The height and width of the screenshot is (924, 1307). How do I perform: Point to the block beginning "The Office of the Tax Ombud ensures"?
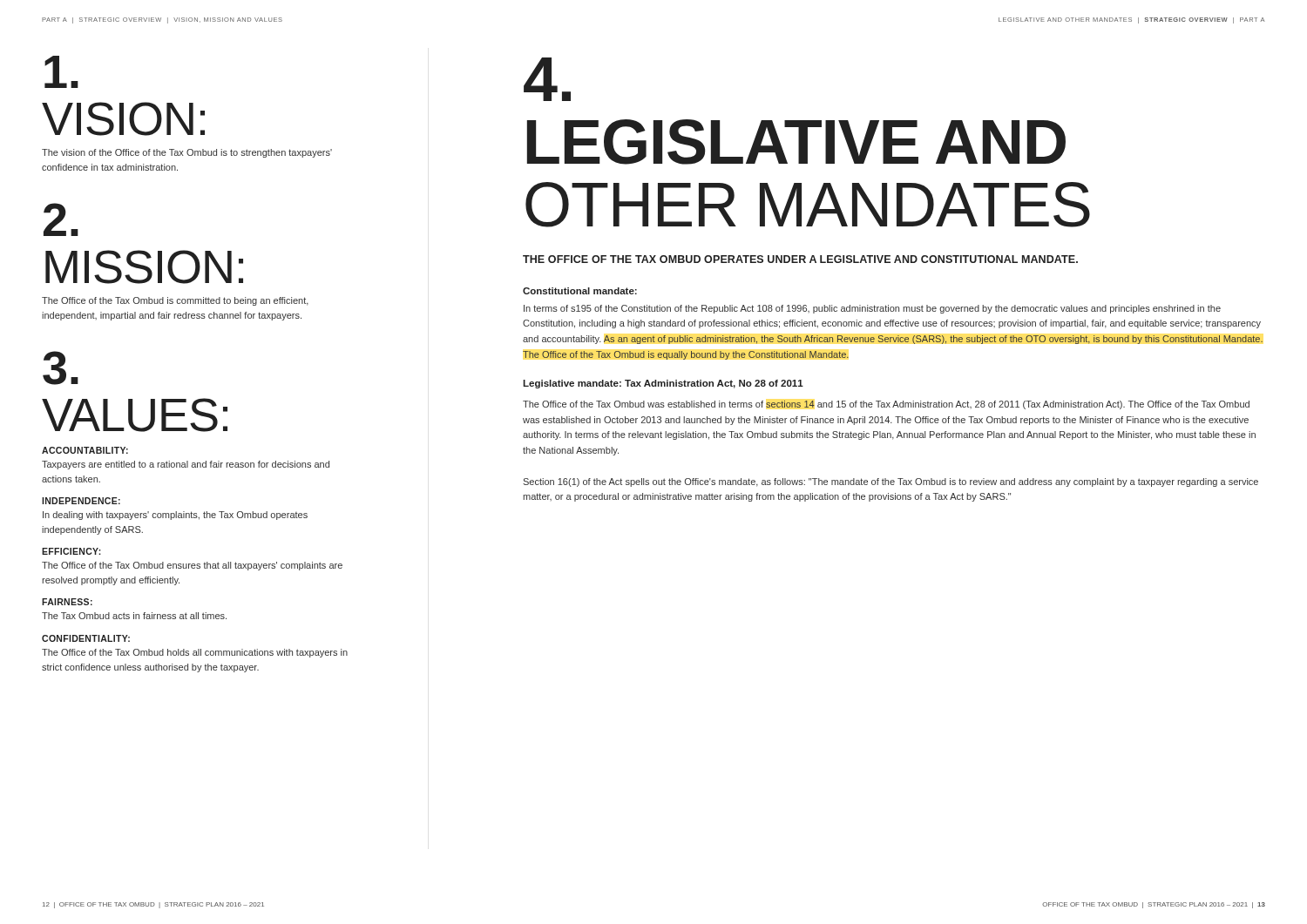(192, 573)
